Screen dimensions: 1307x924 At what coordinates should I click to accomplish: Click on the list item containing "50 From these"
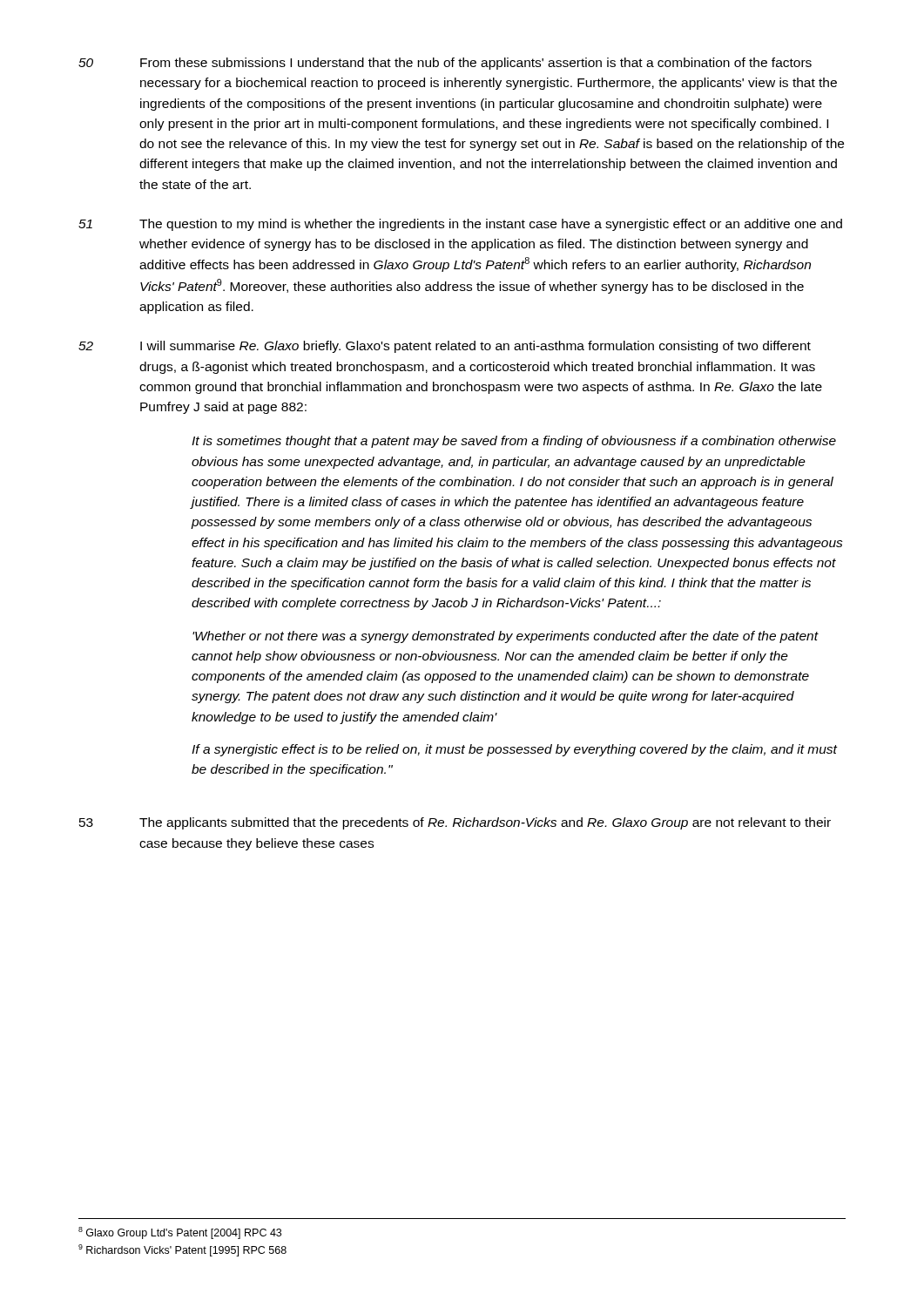tap(462, 123)
